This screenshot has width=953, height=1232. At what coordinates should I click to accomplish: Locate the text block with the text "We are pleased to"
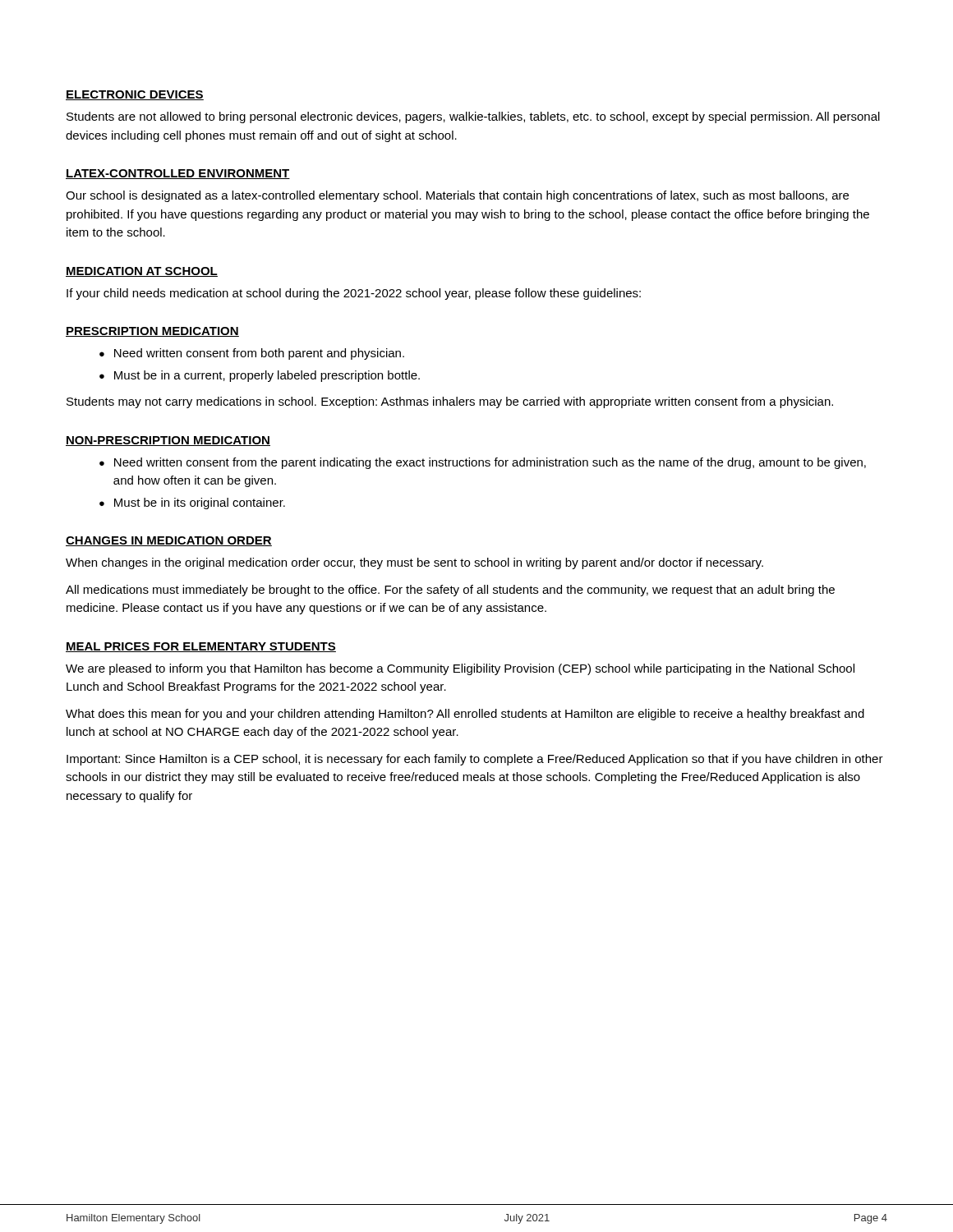[x=460, y=677]
